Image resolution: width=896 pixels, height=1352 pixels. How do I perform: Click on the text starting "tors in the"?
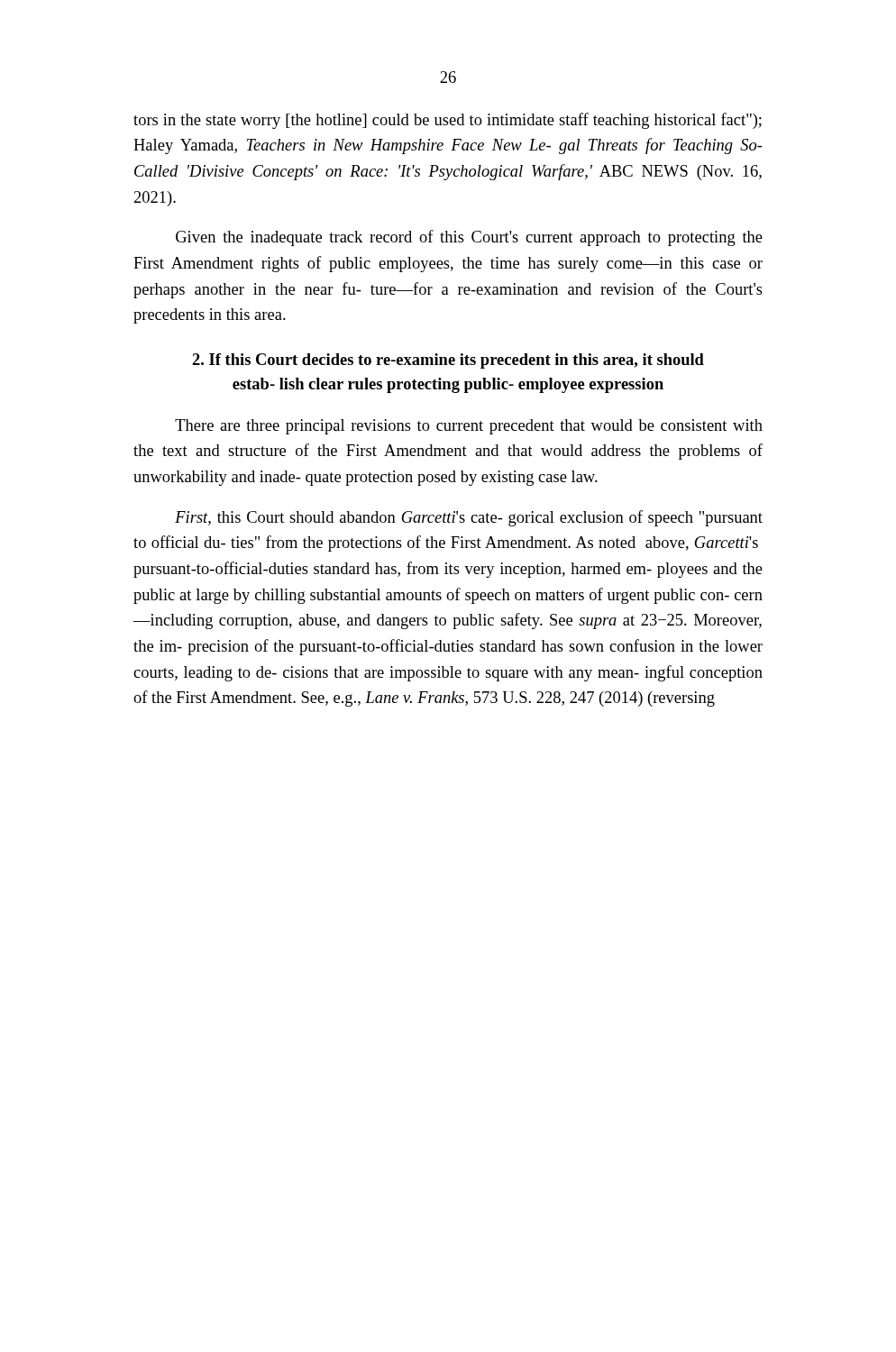(x=448, y=158)
